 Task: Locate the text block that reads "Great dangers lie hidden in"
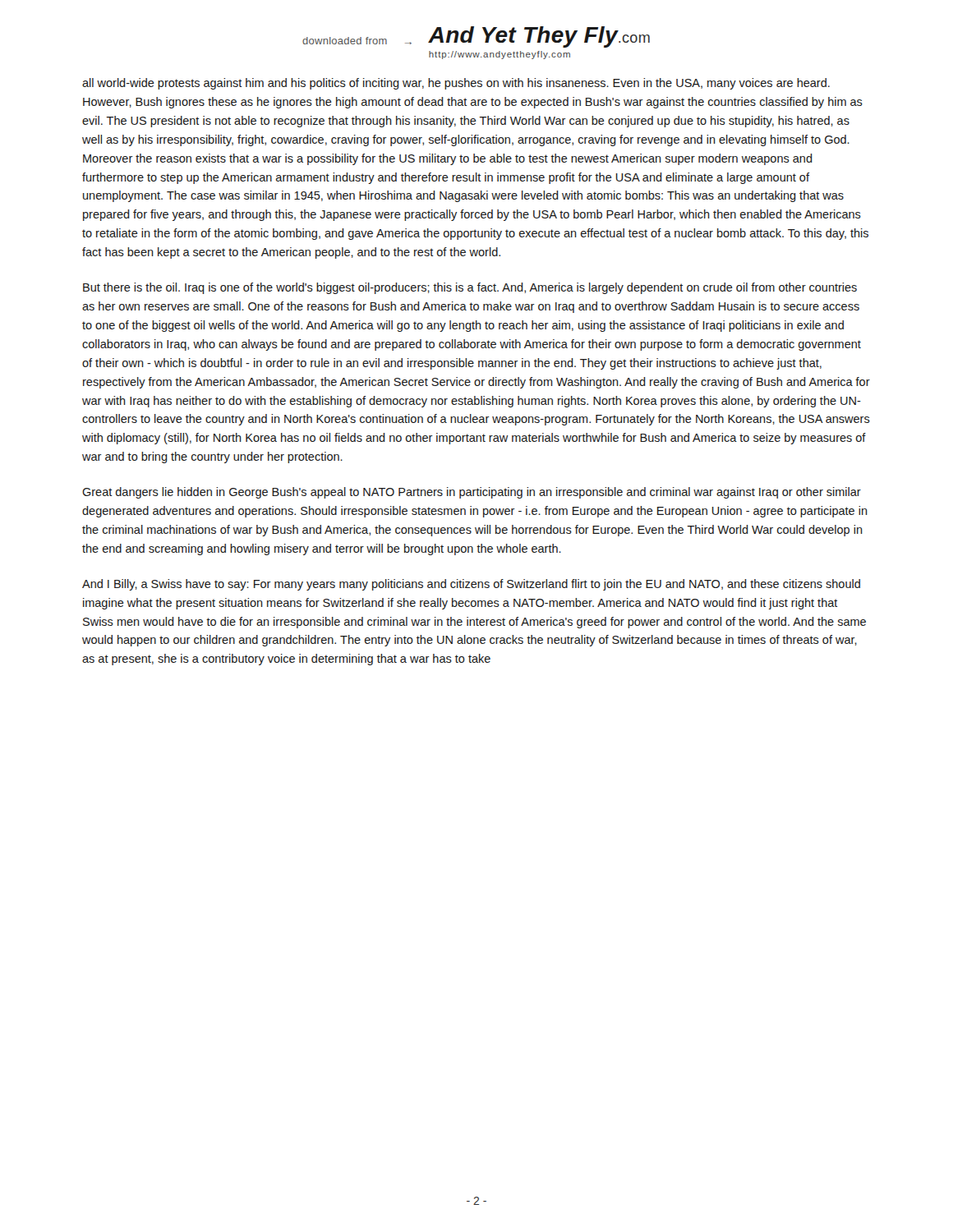pos(475,520)
